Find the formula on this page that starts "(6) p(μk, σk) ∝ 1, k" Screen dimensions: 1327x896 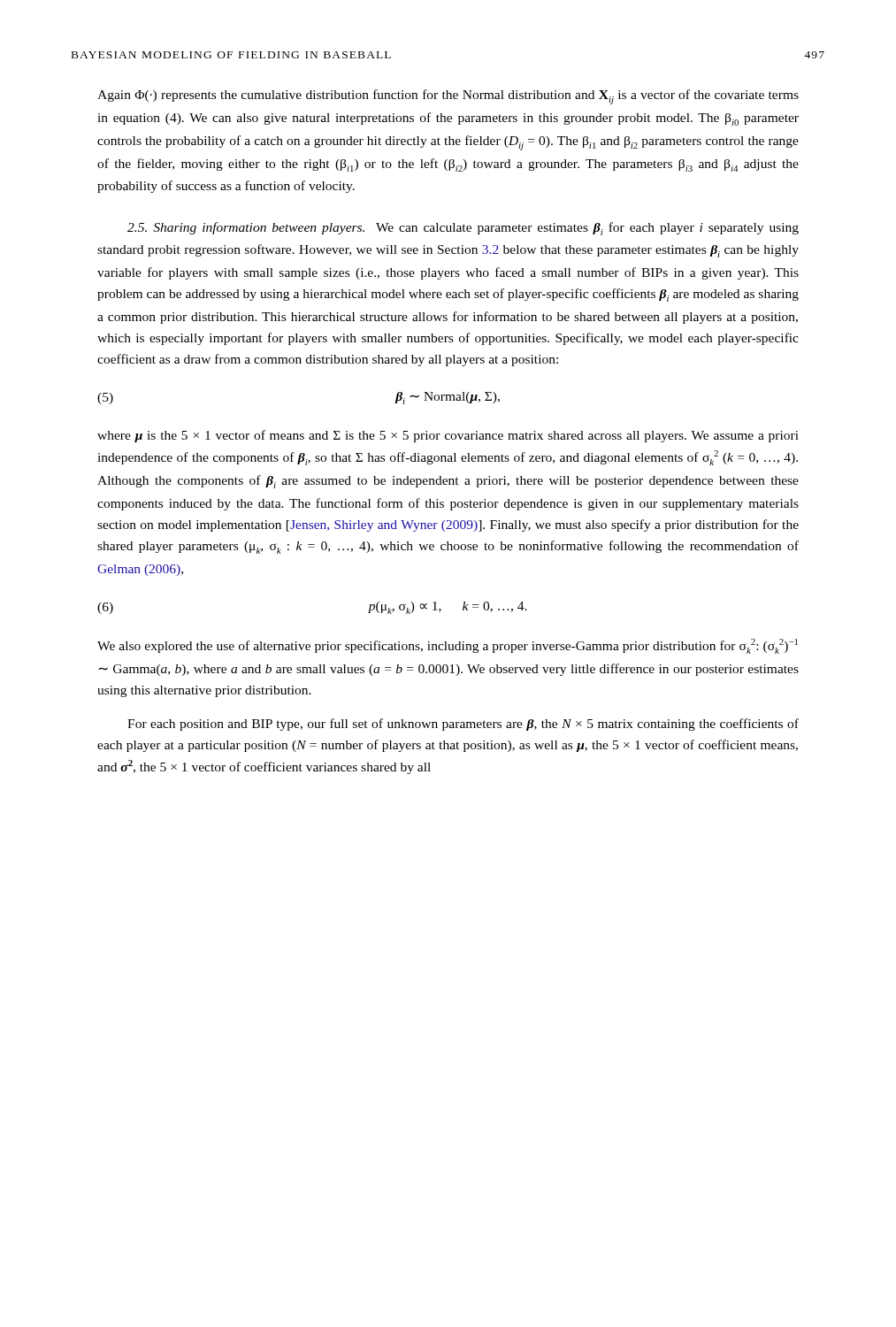pos(448,607)
